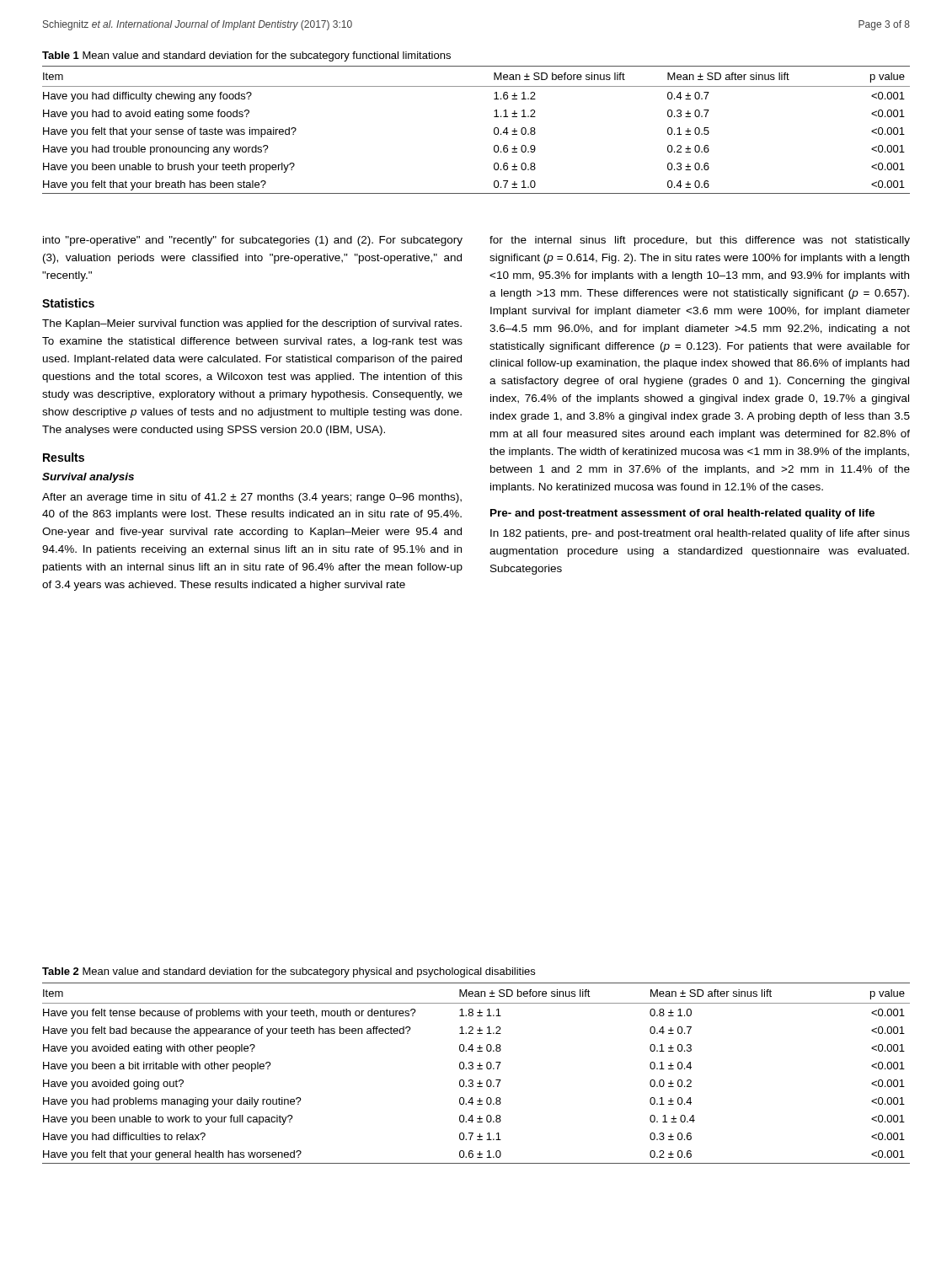Select the text block starting "In 182 patients, pre- and post-treatment"
Viewport: 952px width, 1264px height.
pyautogui.click(x=700, y=551)
